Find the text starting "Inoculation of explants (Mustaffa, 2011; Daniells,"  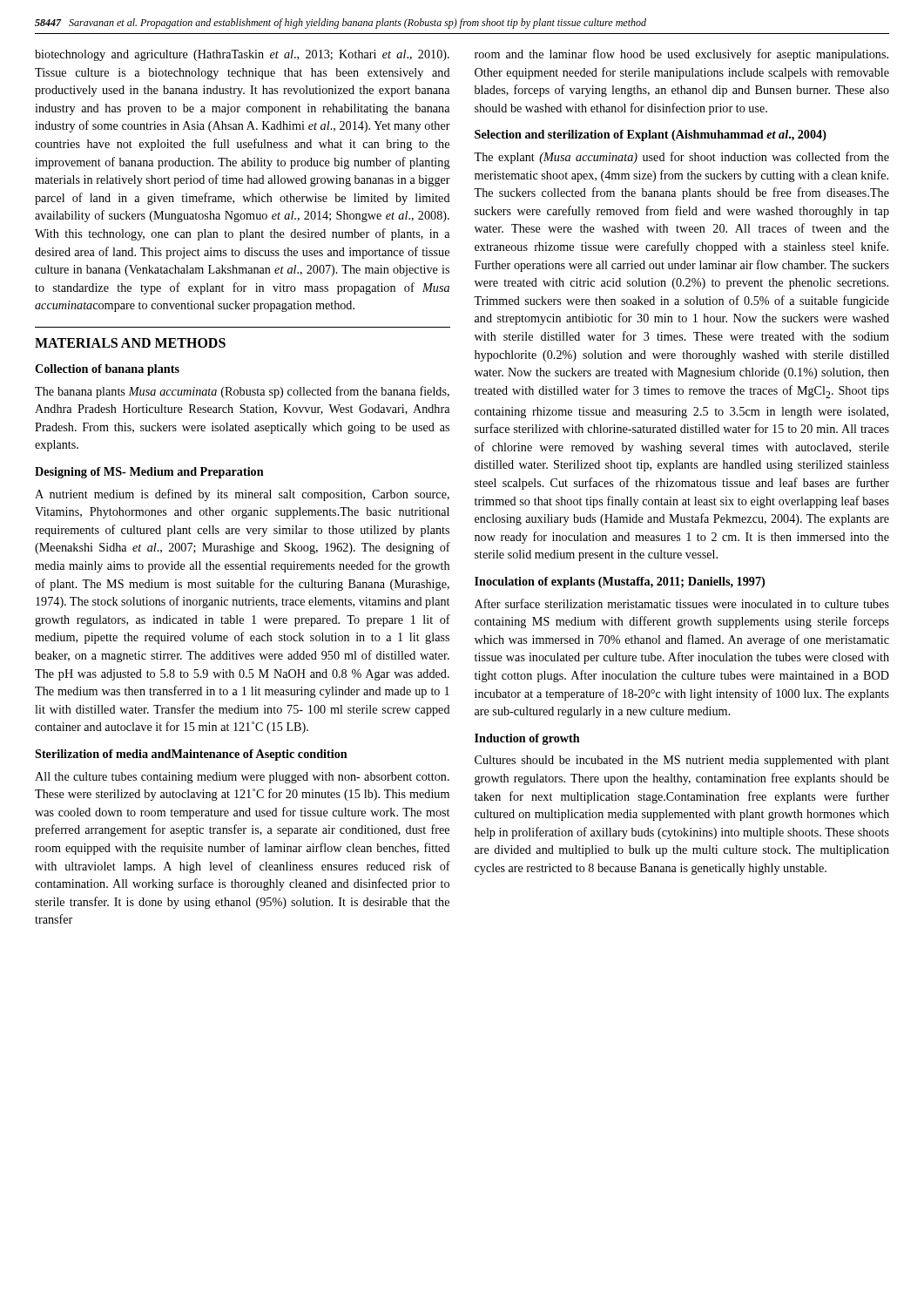click(620, 581)
